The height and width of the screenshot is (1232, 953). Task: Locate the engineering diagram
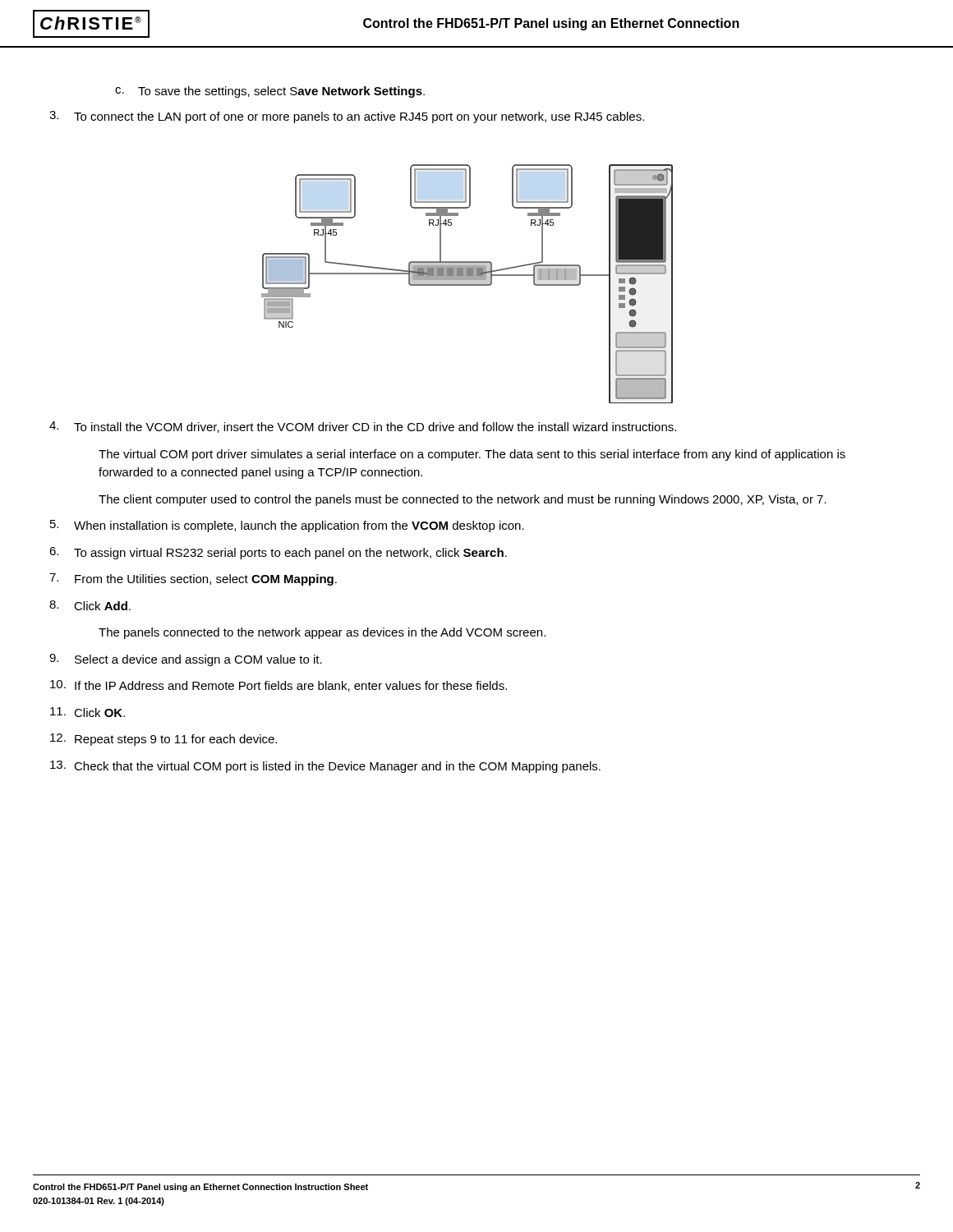click(x=476, y=272)
